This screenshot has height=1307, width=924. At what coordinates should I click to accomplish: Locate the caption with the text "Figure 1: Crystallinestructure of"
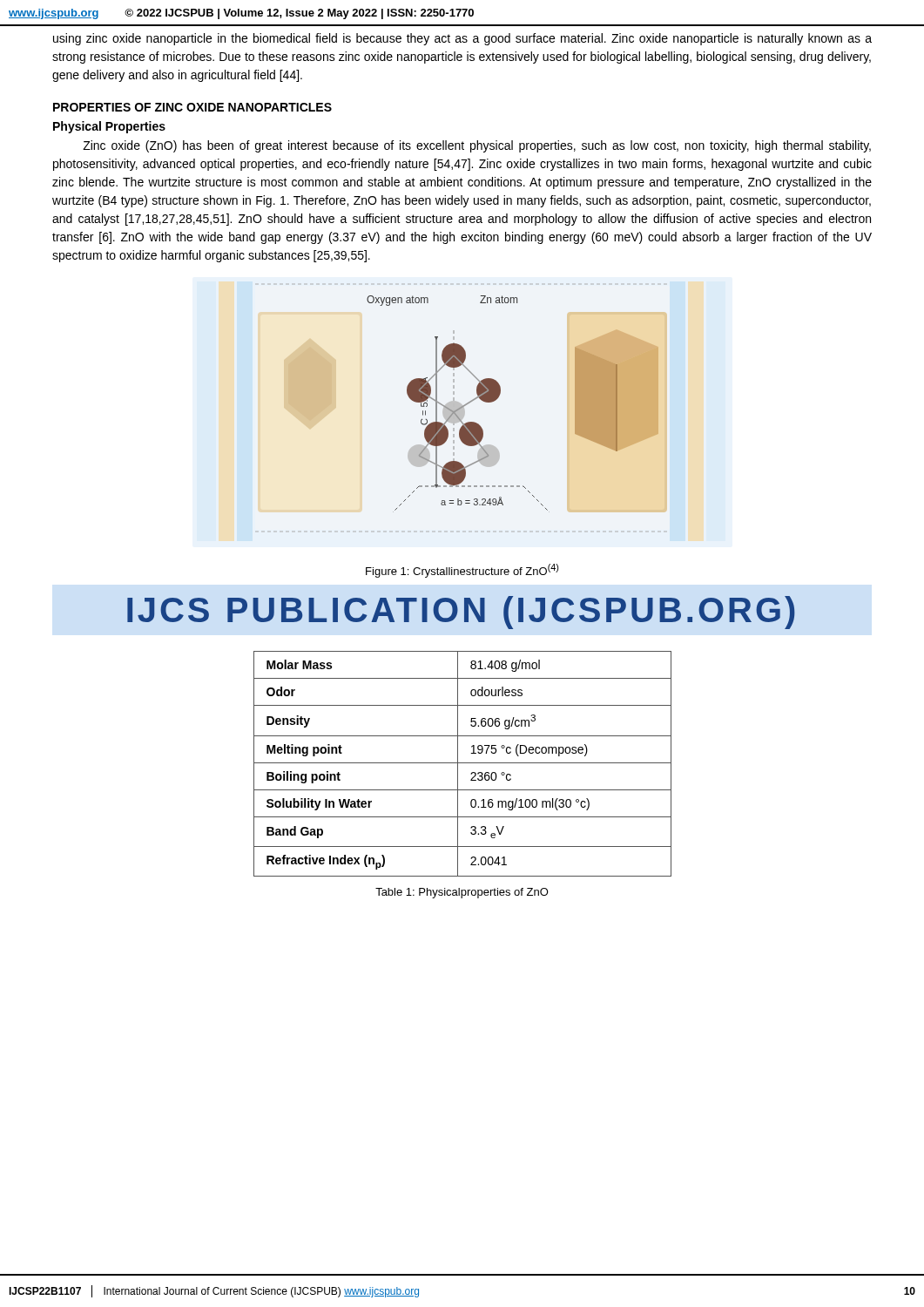[462, 570]
